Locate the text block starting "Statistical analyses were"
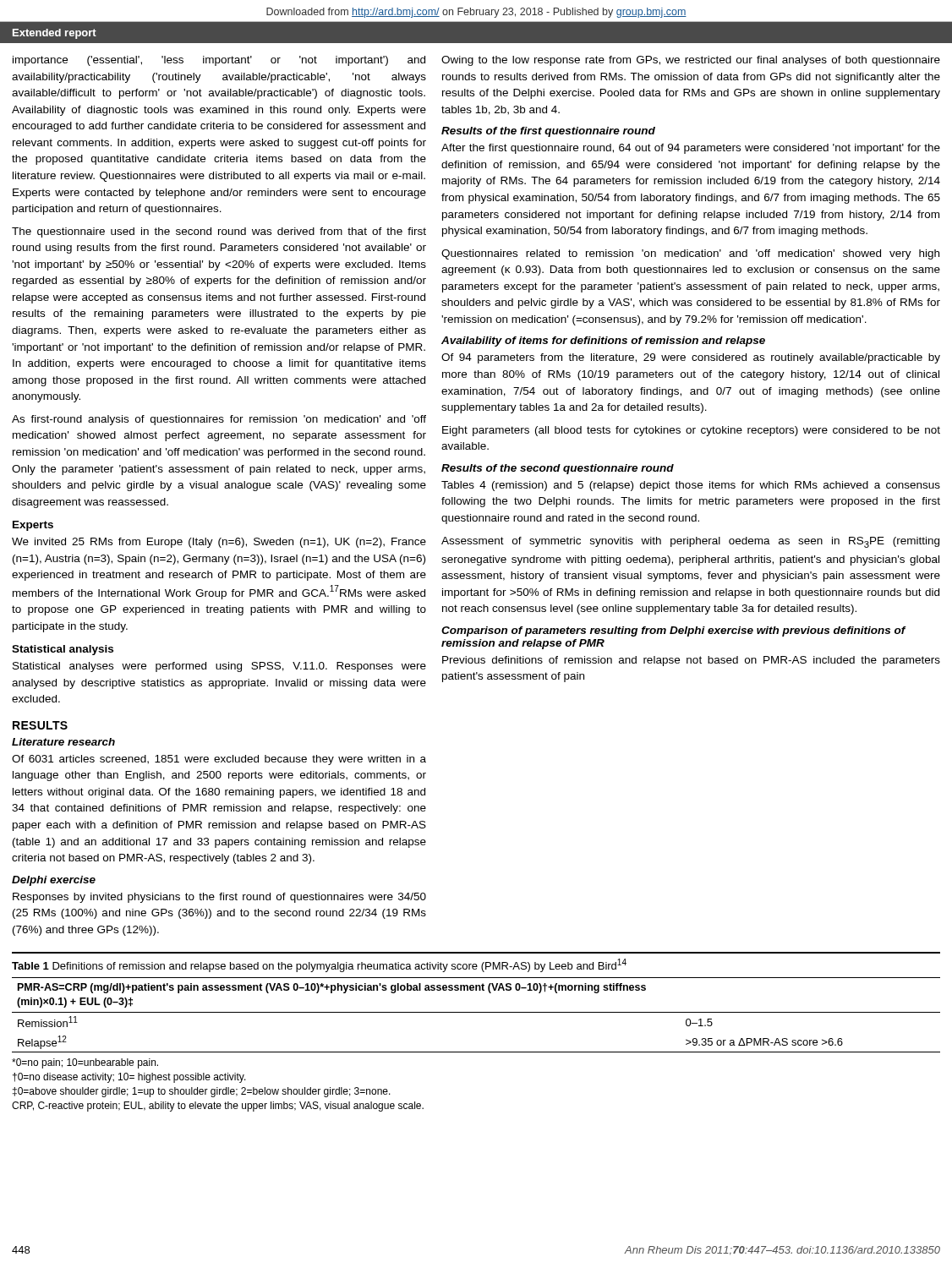 point(219,683)
